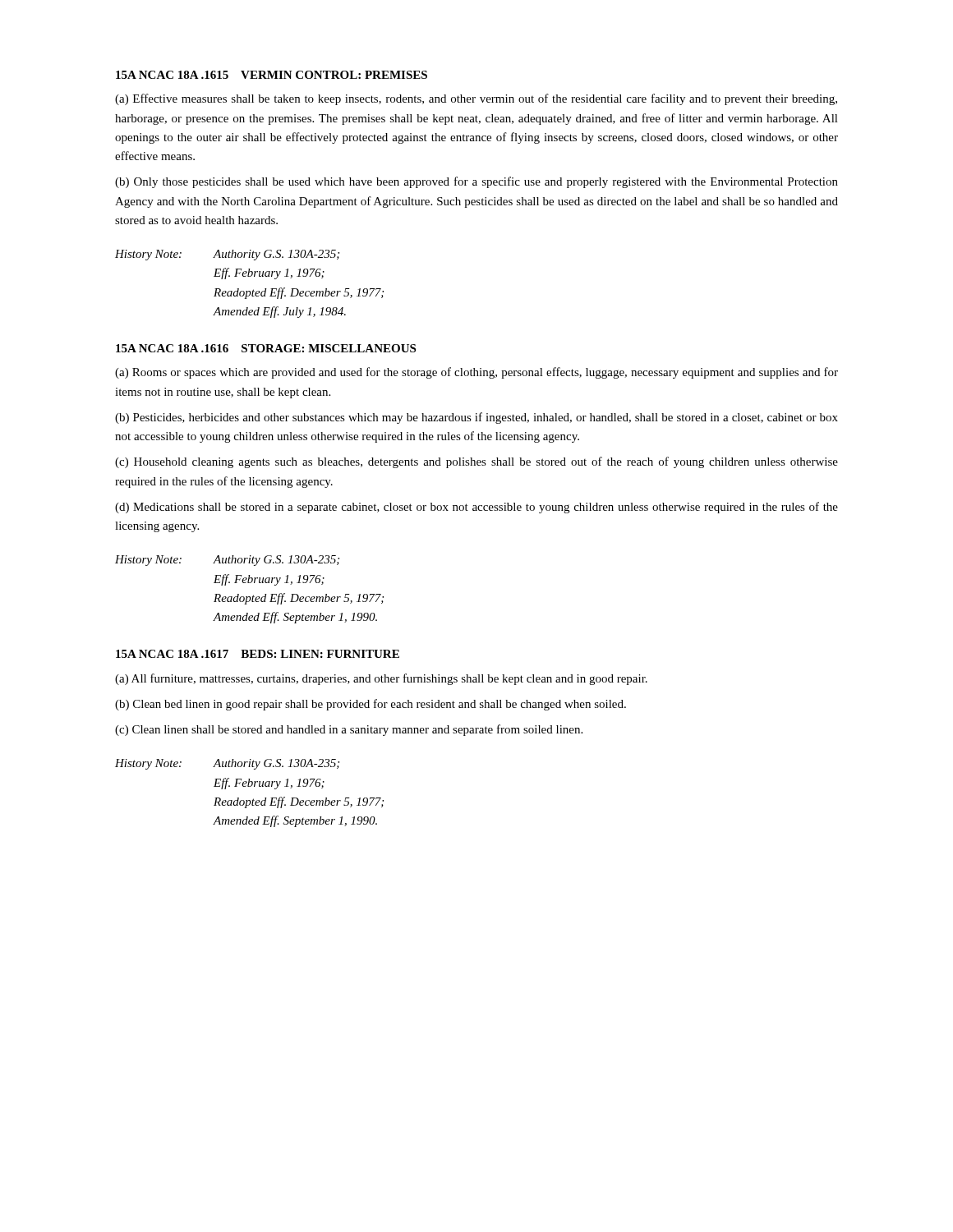Locate the region starting "15A NCAC 18A .1616 STORAGE:"

(x=266, y=348)
